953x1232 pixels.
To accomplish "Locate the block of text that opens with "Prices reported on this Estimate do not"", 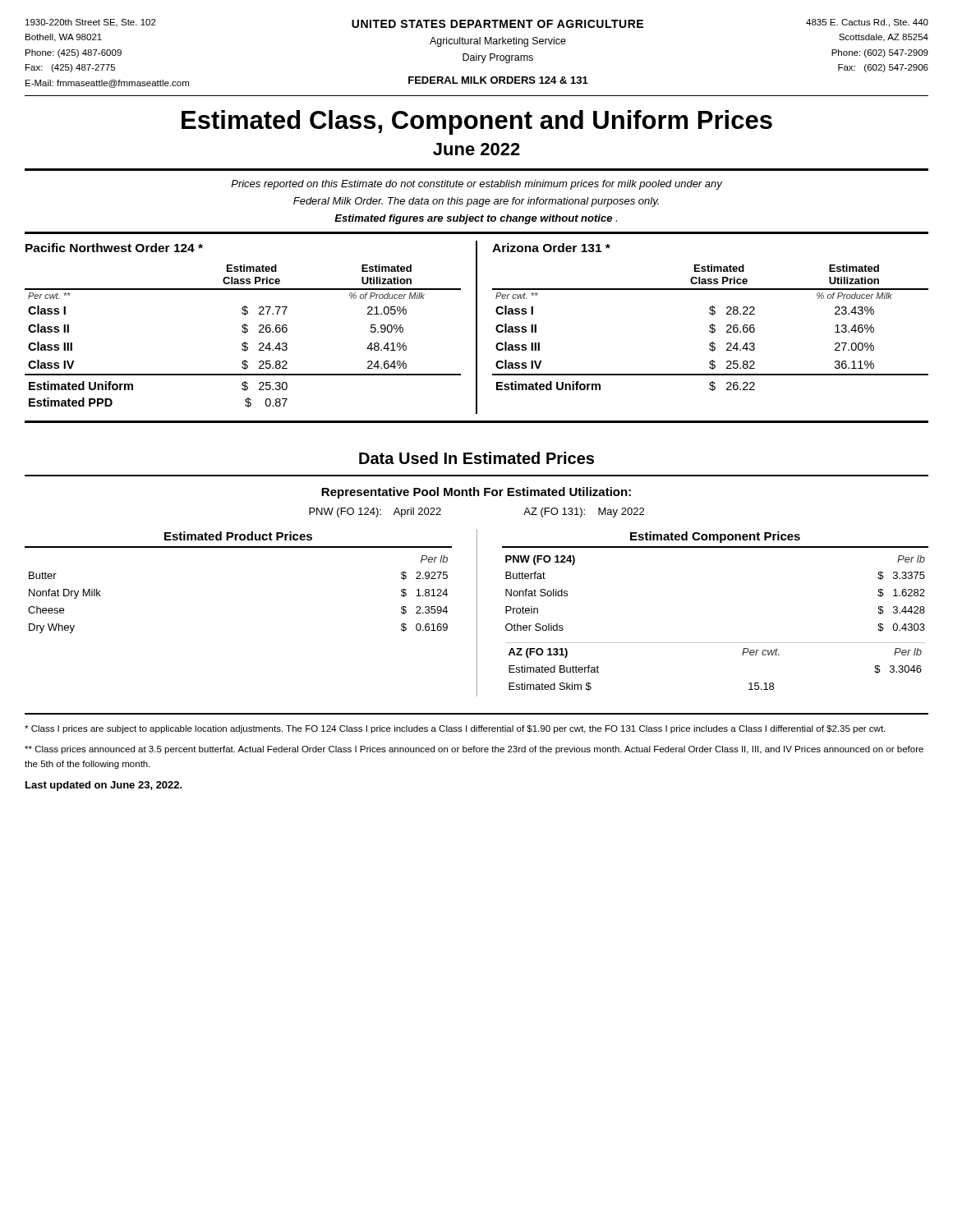I will [476, 201].
